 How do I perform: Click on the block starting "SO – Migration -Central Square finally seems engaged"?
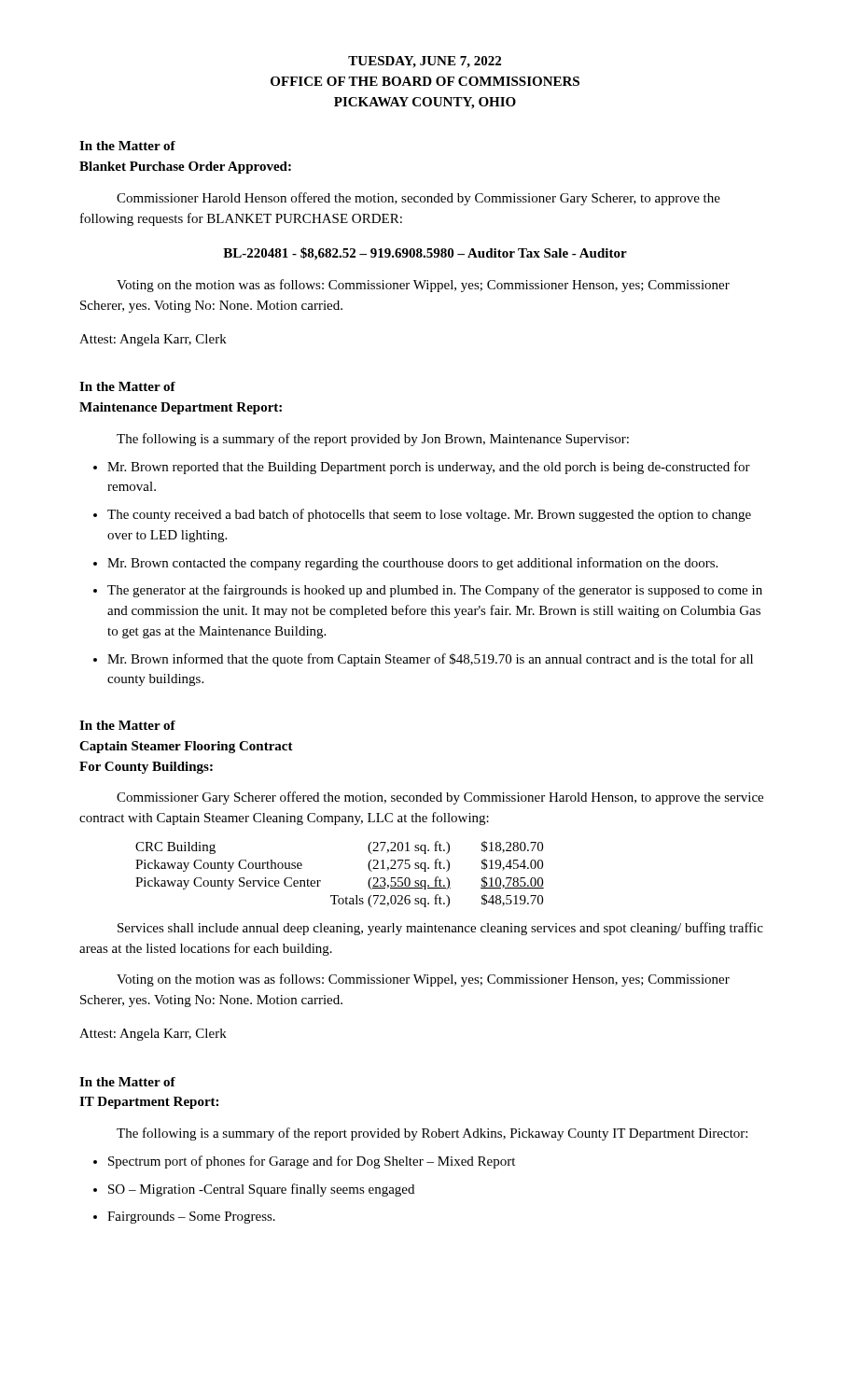pyautogui.click(x=261, y=1189)
